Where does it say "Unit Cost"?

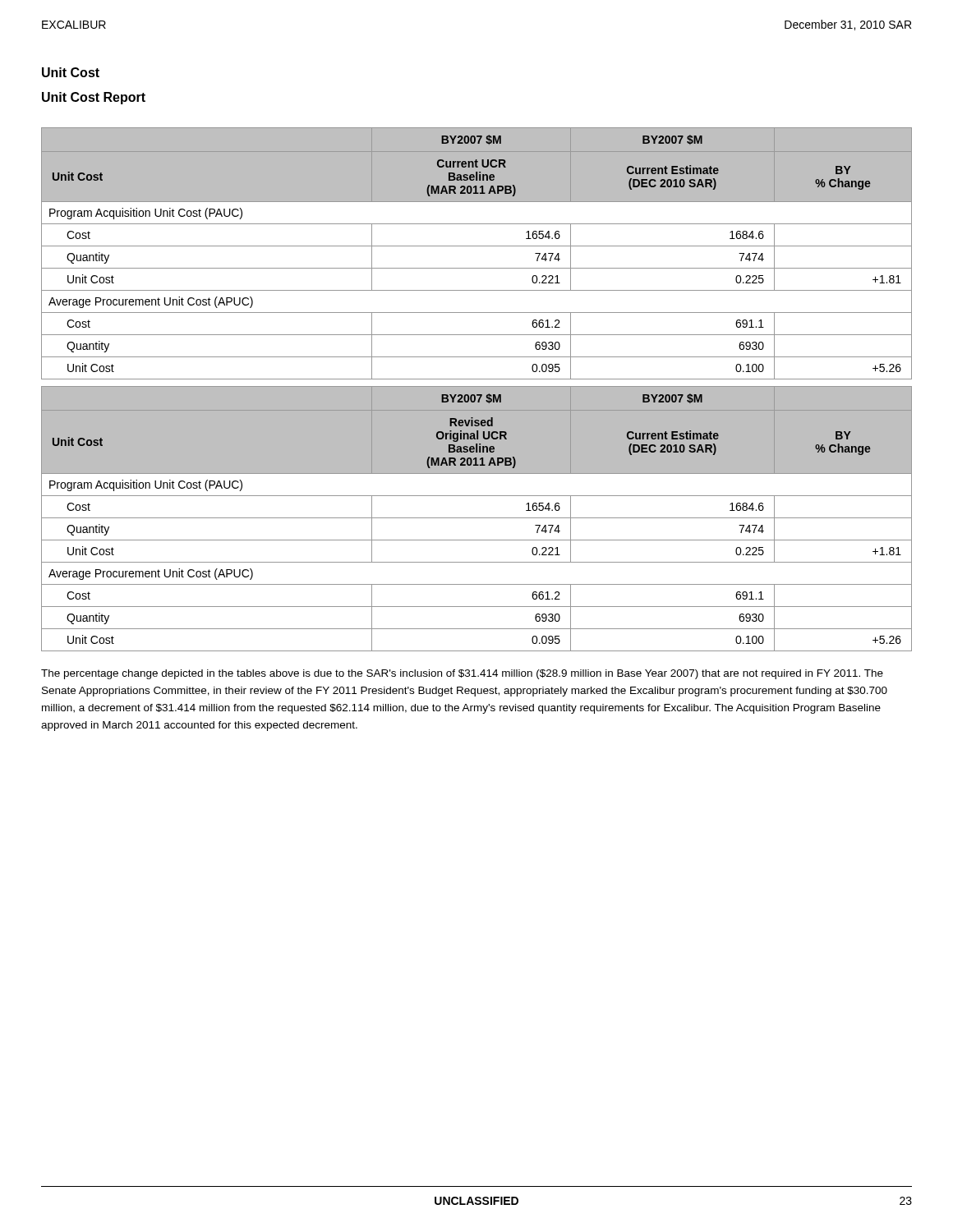[70, 73]
